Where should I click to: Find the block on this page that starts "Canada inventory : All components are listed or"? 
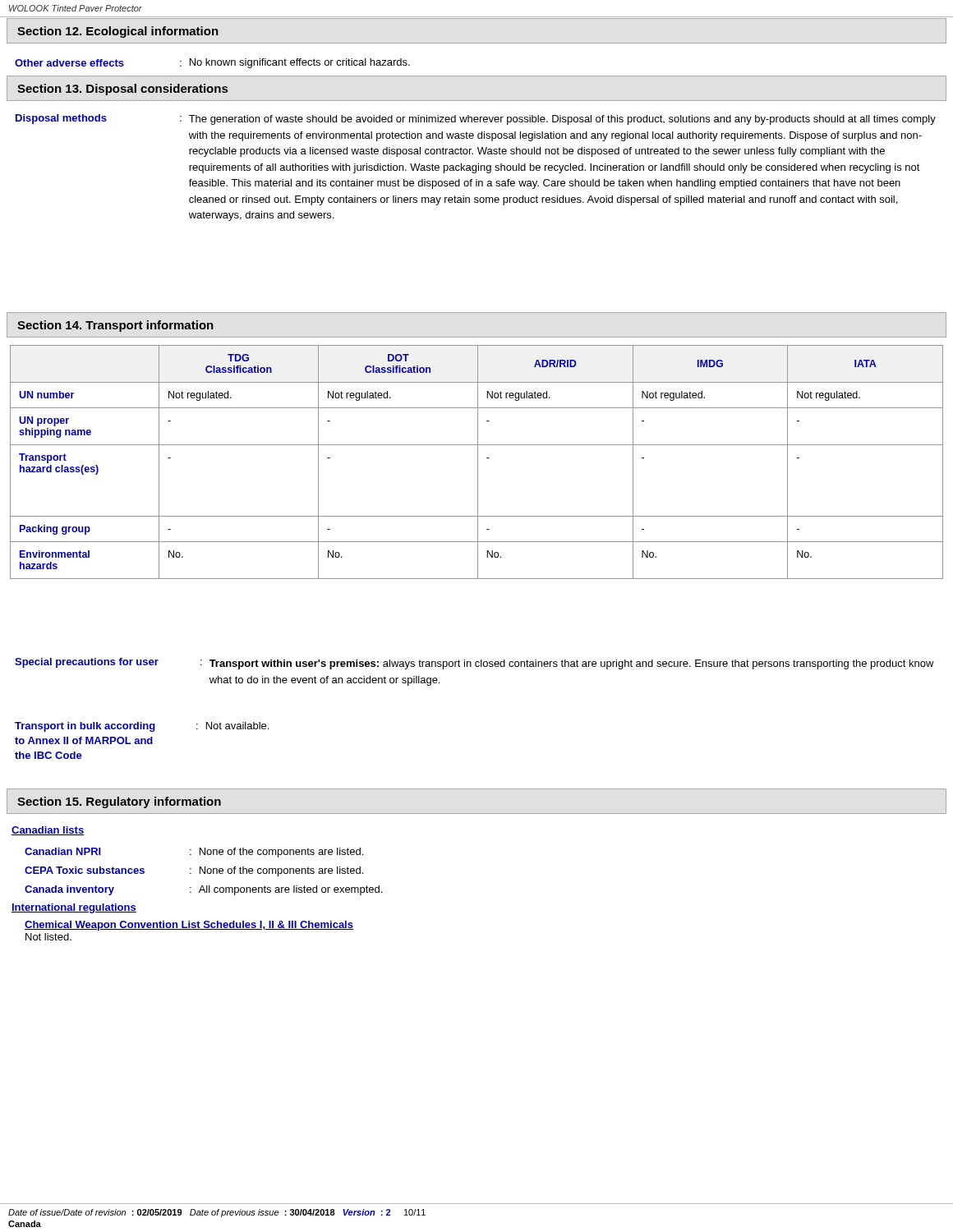pos(204,889)
